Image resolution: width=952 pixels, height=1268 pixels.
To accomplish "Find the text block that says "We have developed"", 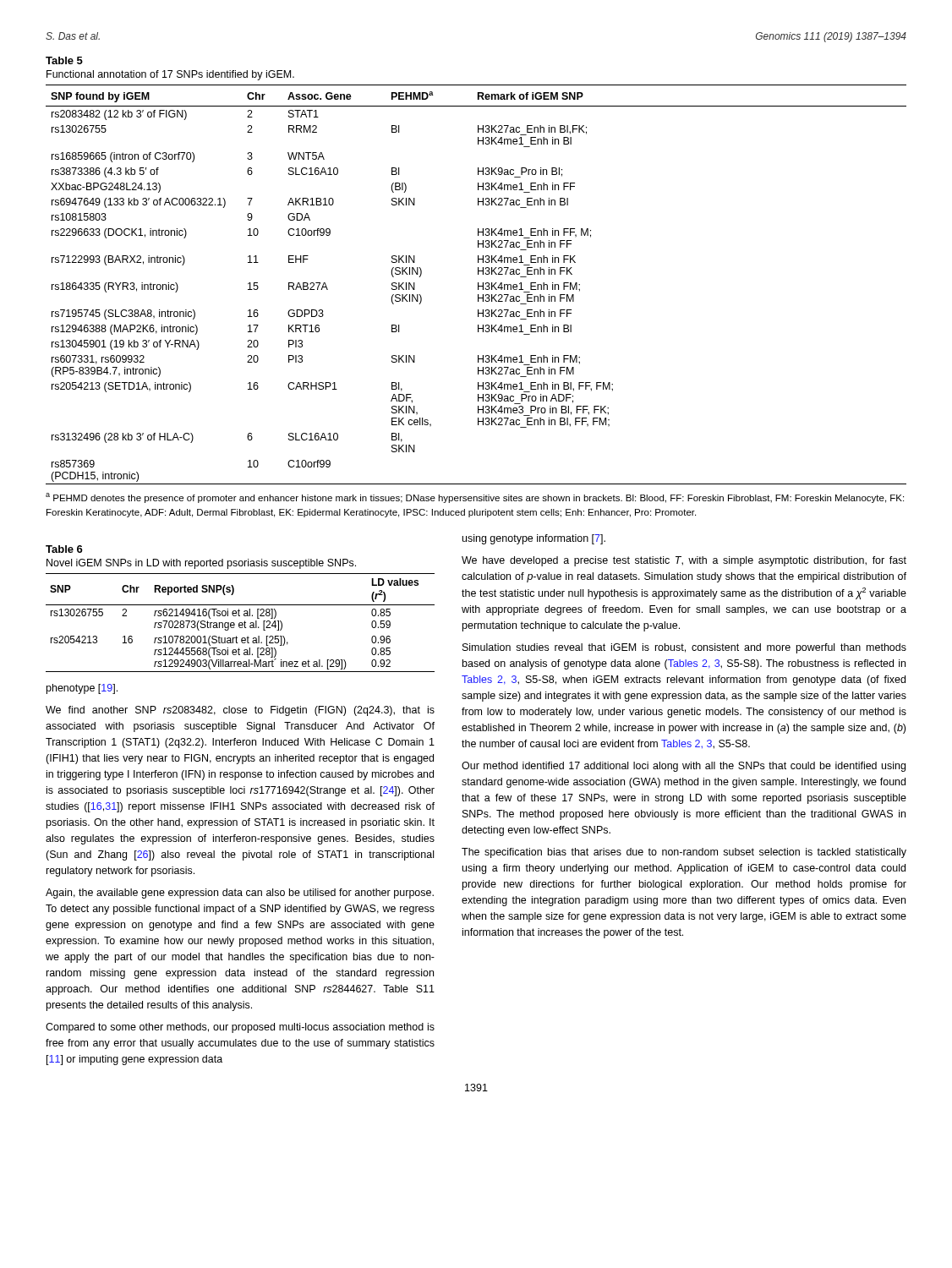I will [684, 593].
